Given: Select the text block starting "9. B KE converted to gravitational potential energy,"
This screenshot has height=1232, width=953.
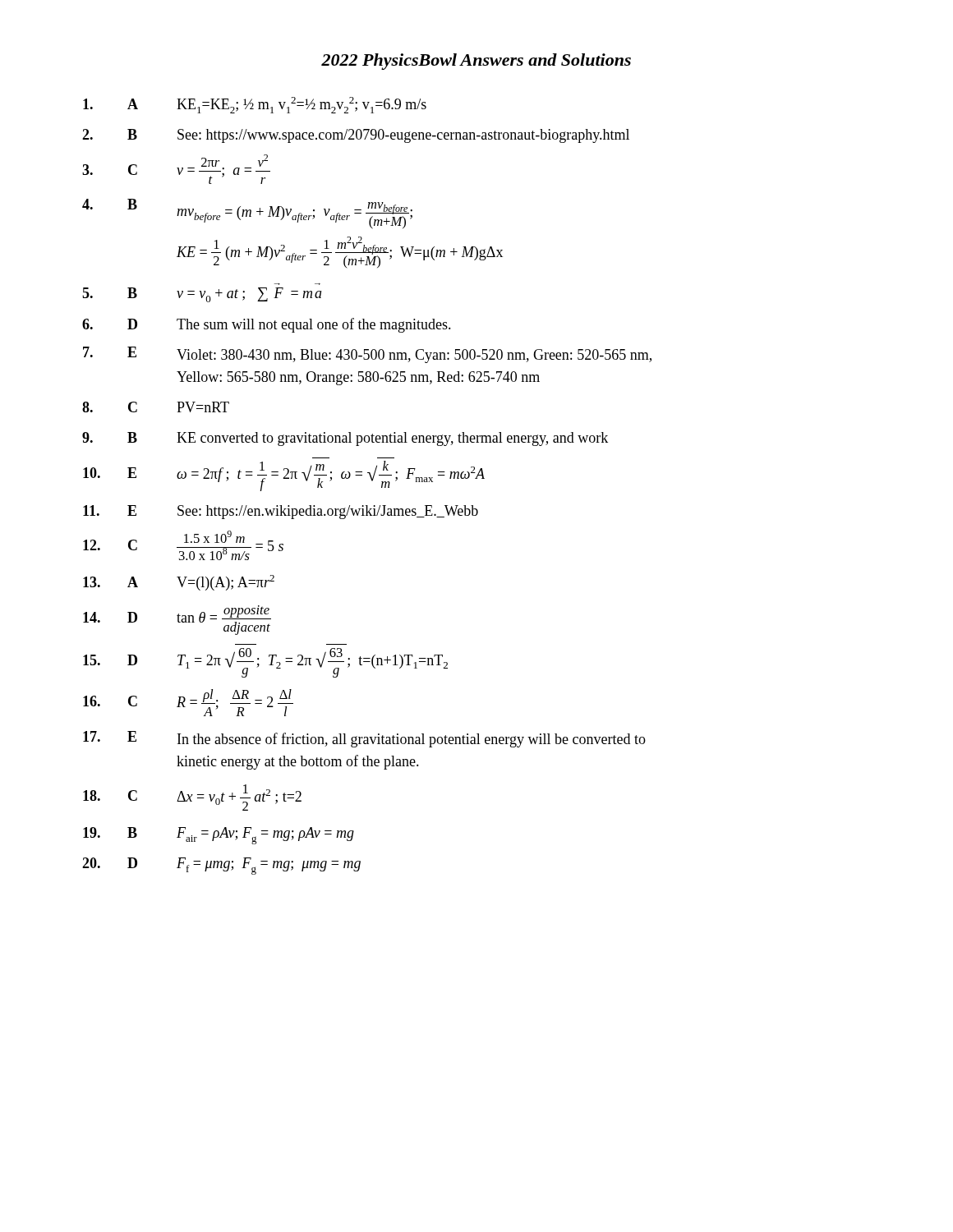Looking at the screenshot, I should [476, 438].
